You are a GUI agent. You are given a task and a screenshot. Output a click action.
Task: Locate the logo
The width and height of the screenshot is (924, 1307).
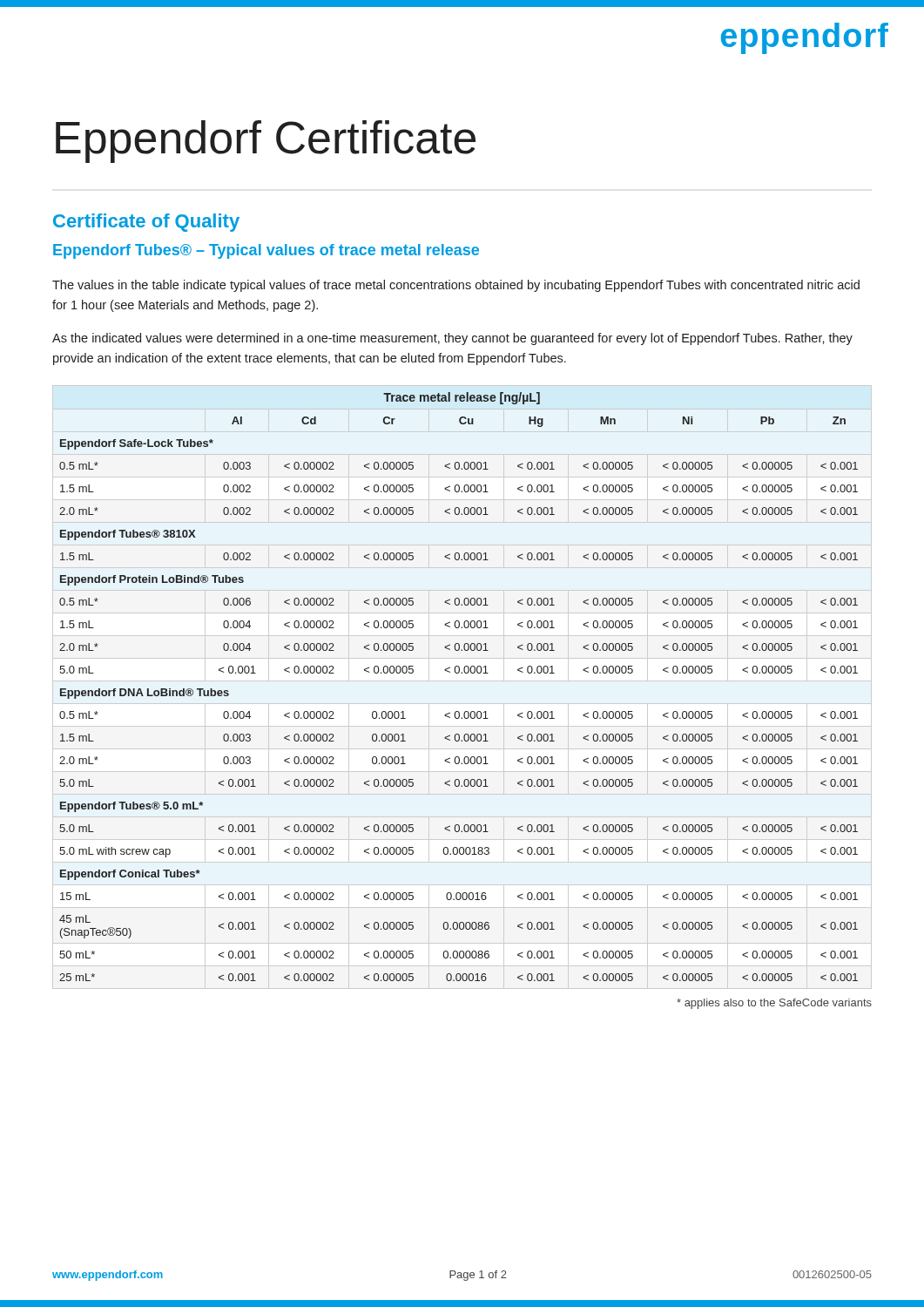[x=804, y=36]
